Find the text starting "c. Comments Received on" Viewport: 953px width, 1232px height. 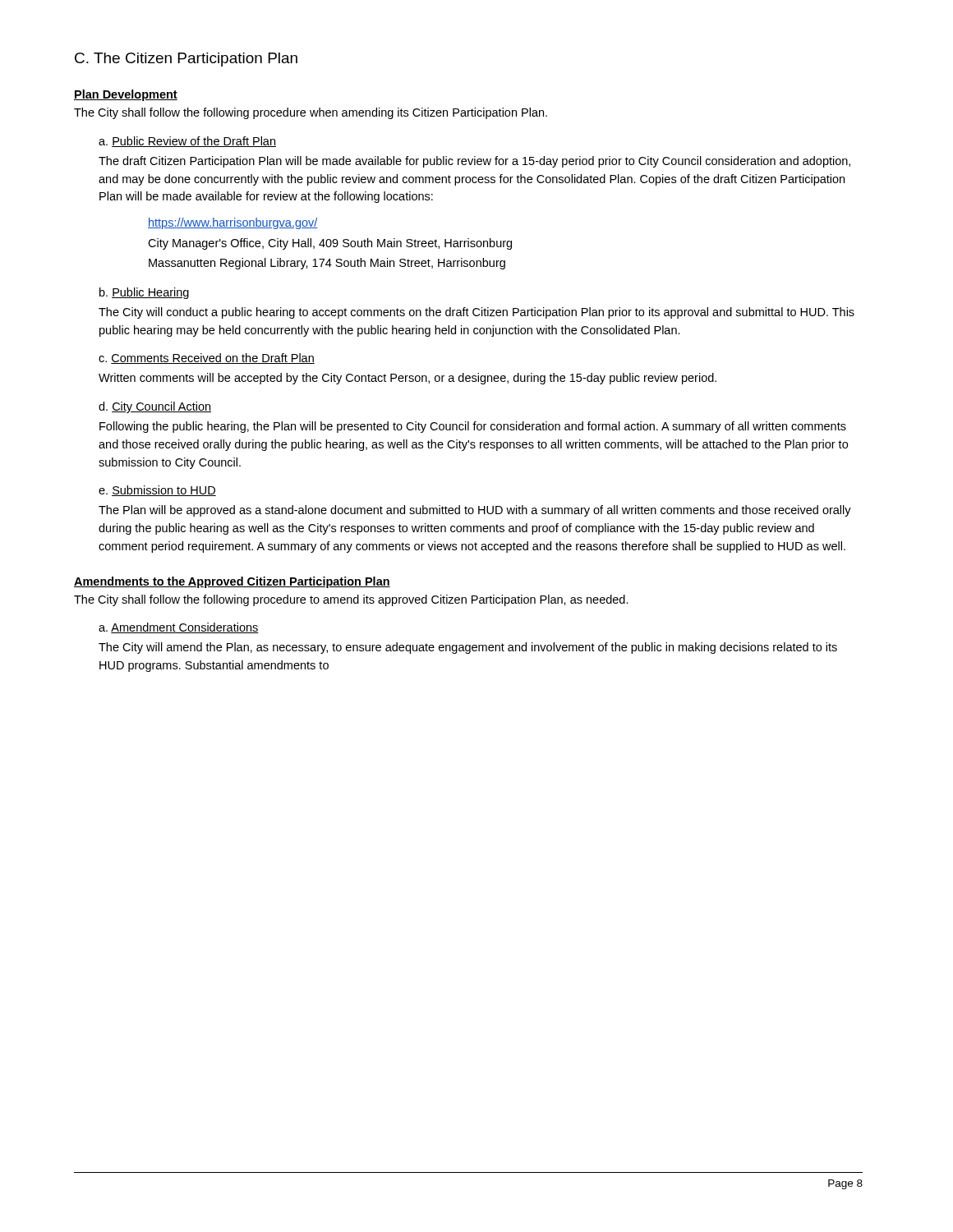coord(206,358)
